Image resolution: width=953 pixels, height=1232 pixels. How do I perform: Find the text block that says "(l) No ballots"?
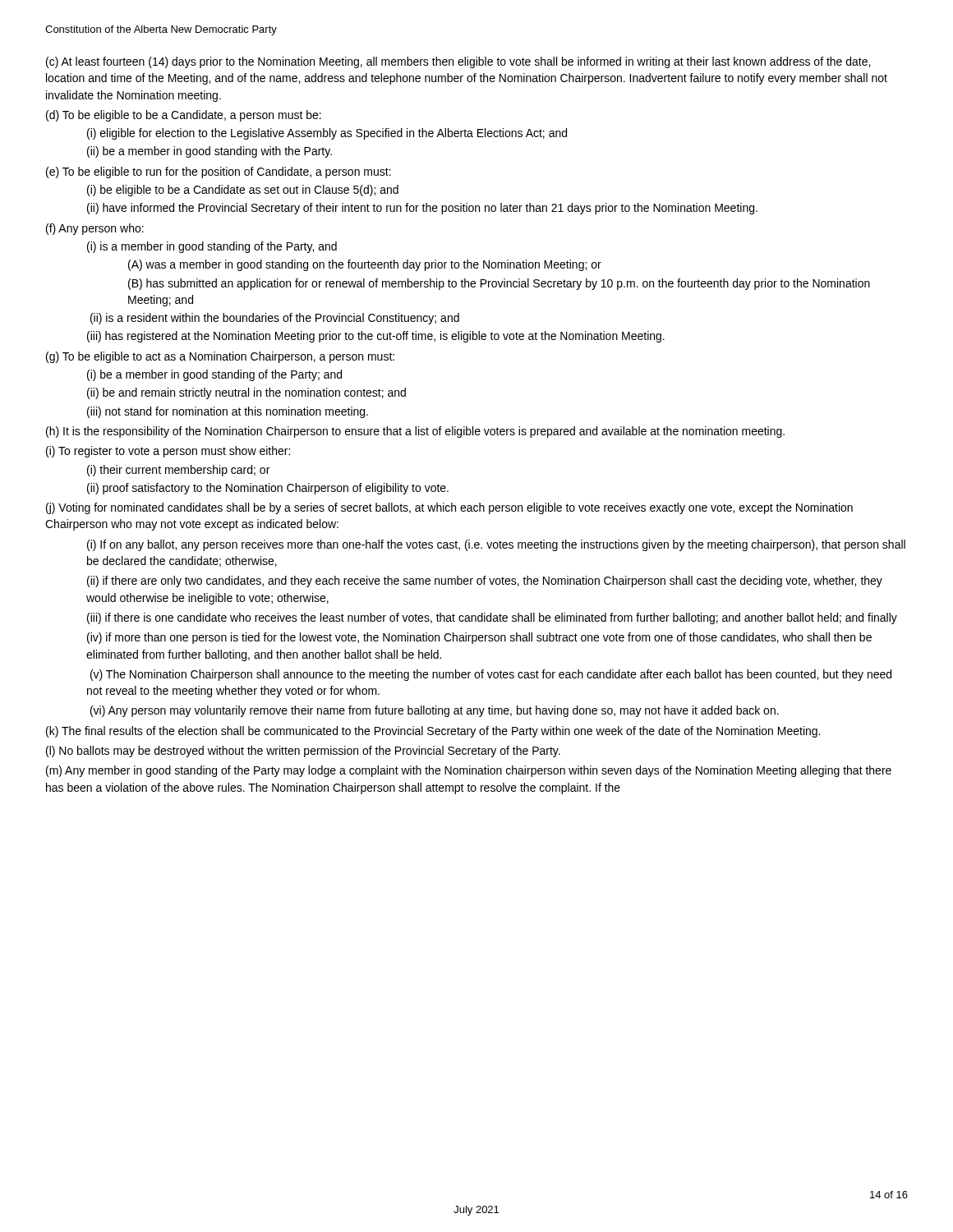pos(303,751)
